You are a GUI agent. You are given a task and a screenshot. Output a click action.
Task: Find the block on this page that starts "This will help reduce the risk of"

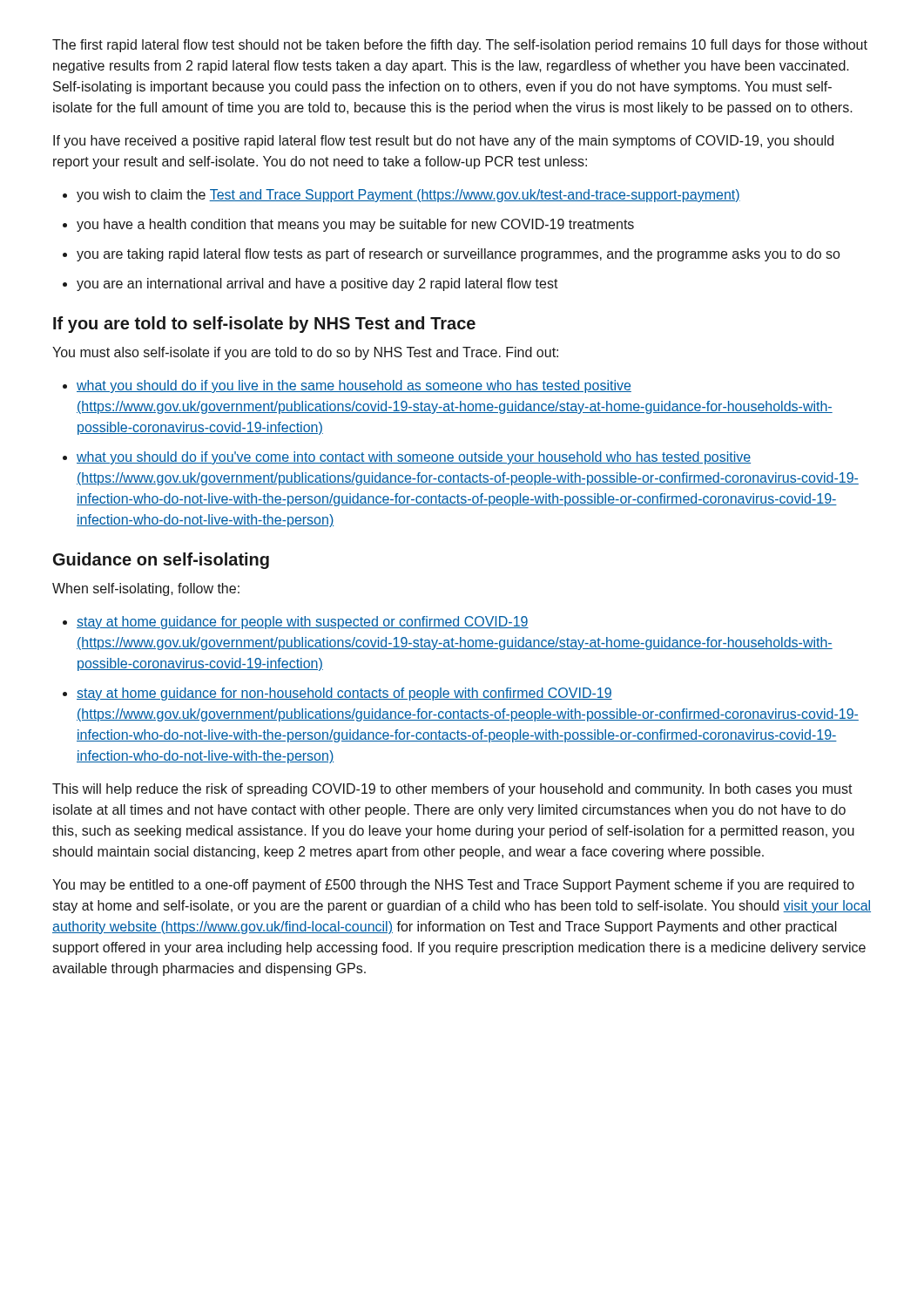pos(462,821)
